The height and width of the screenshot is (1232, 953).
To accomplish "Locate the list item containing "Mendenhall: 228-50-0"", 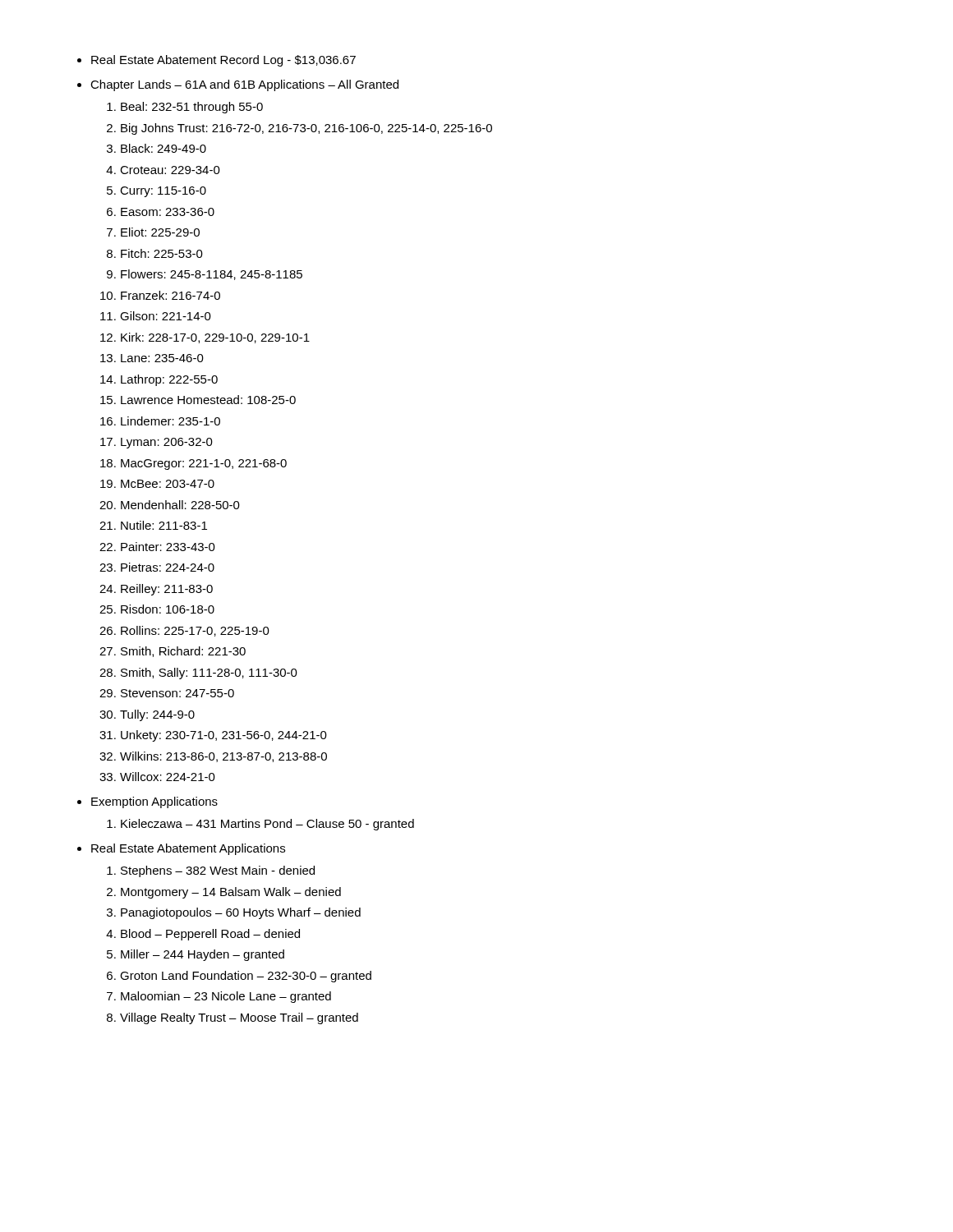I will point(180,504).
